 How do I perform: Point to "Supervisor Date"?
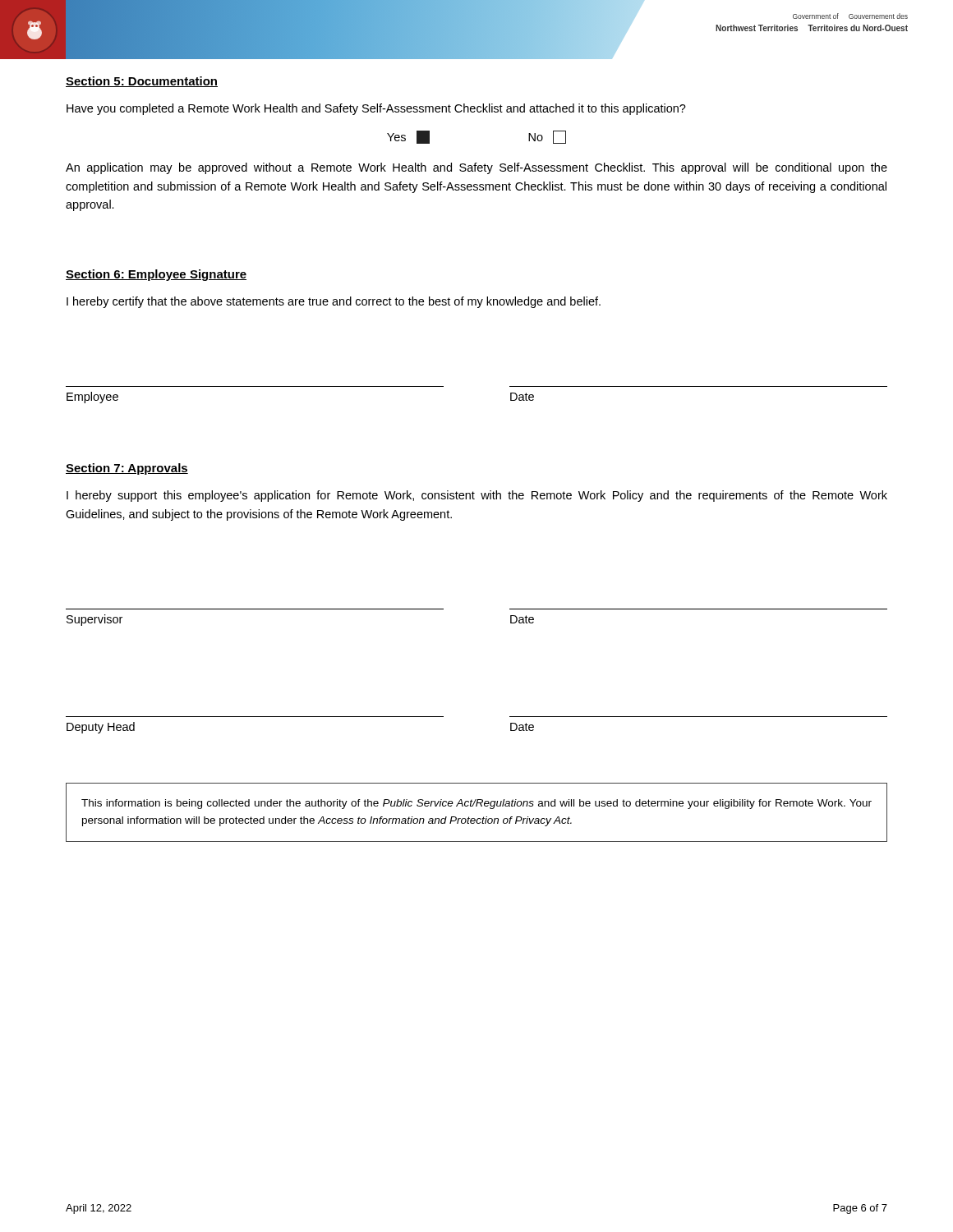pos(99,620)
